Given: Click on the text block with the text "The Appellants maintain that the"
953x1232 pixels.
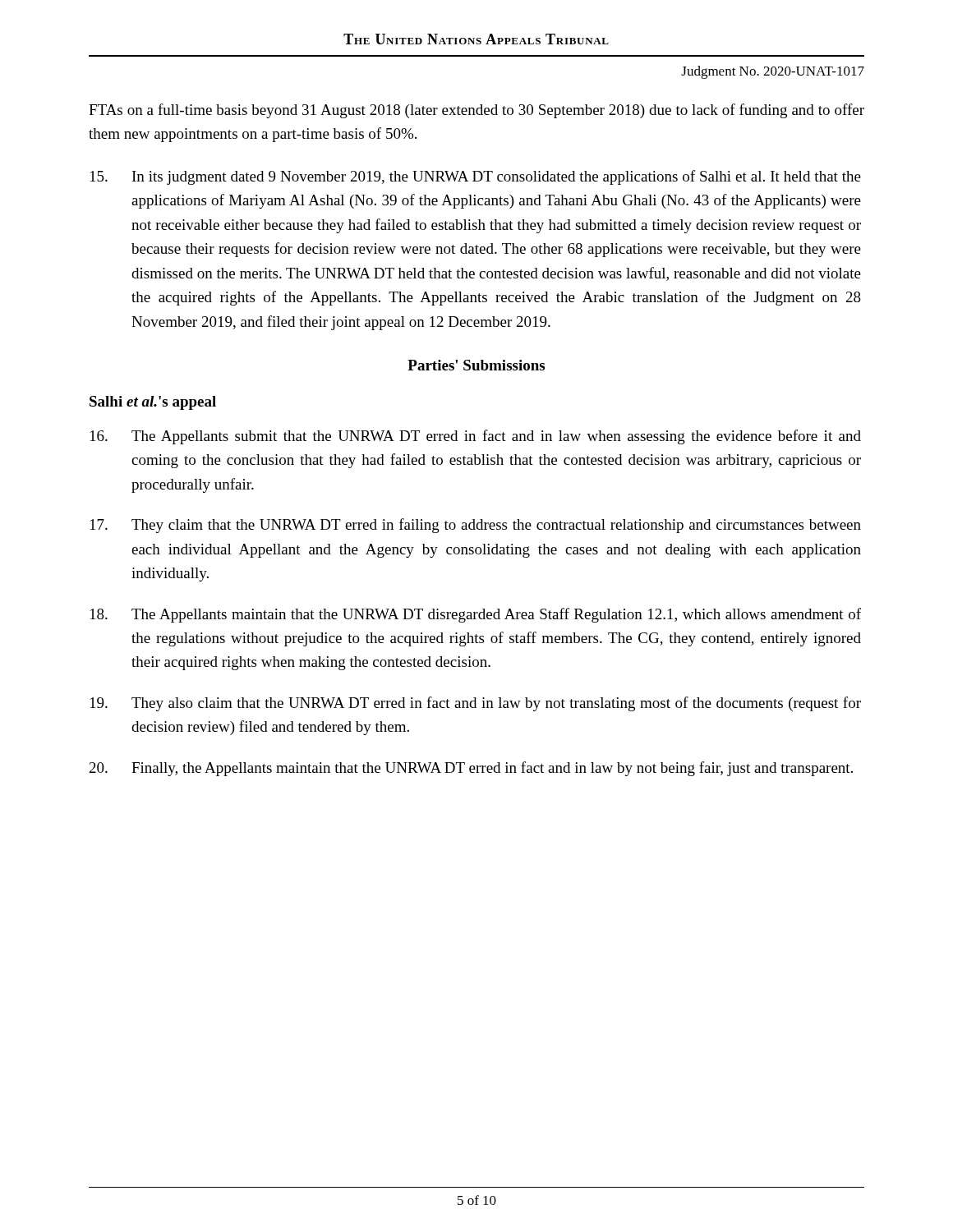Looking at the screenshot, I should (475, 638).
